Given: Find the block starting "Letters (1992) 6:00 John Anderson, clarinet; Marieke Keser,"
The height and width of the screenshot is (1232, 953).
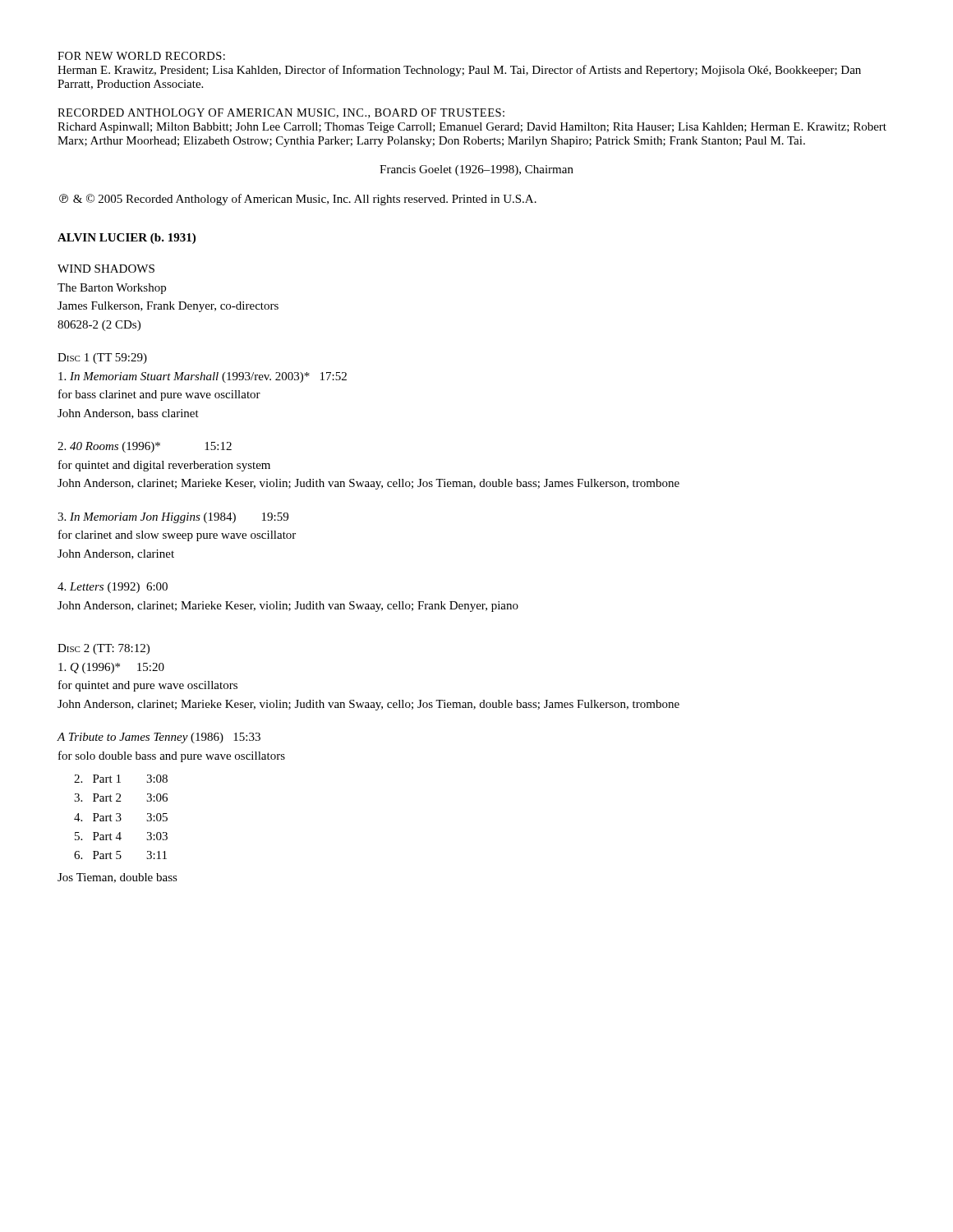Looking at the screenshot, I should (288, 596).
